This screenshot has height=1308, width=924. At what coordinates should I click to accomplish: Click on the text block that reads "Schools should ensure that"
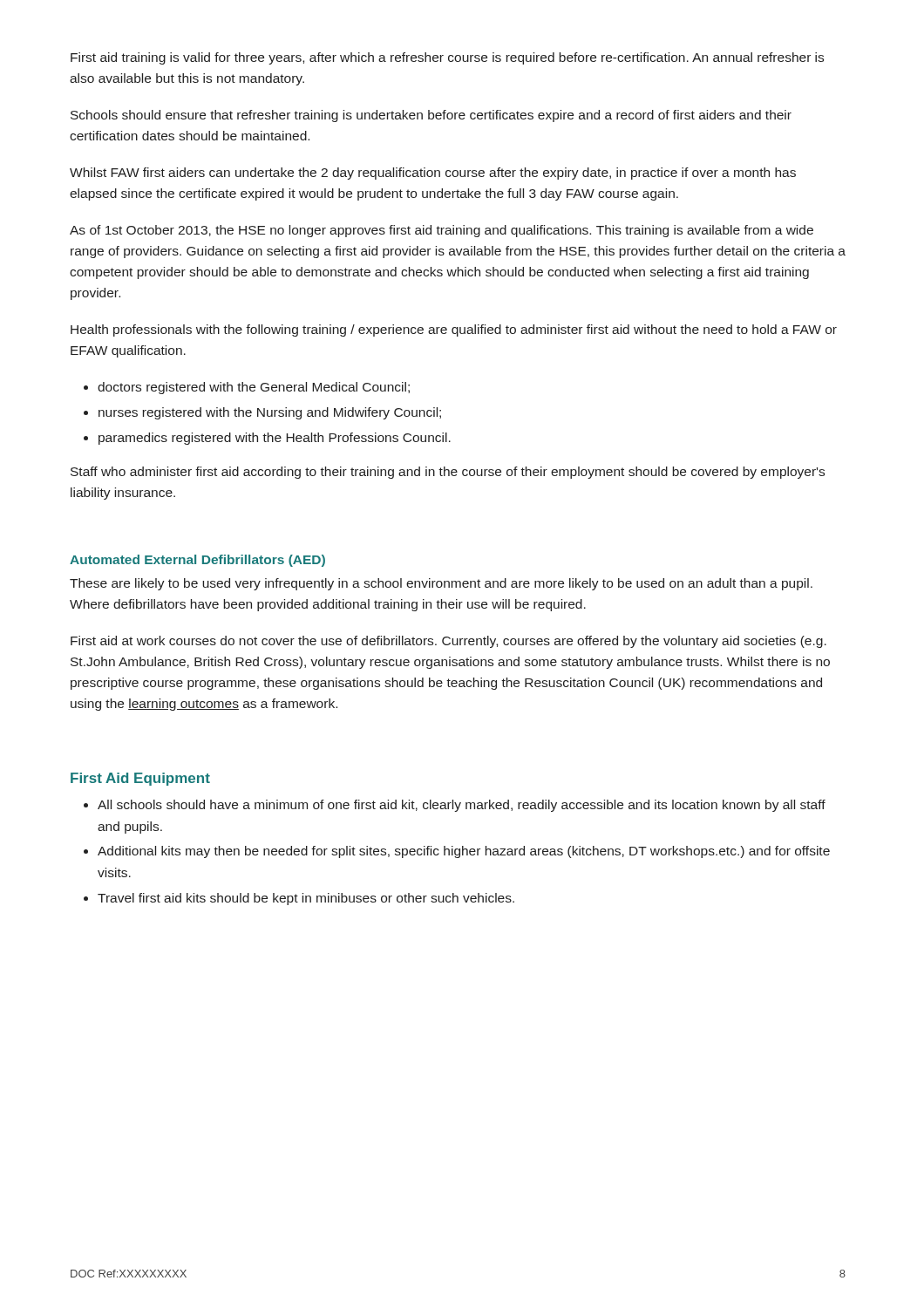point(431,125)
